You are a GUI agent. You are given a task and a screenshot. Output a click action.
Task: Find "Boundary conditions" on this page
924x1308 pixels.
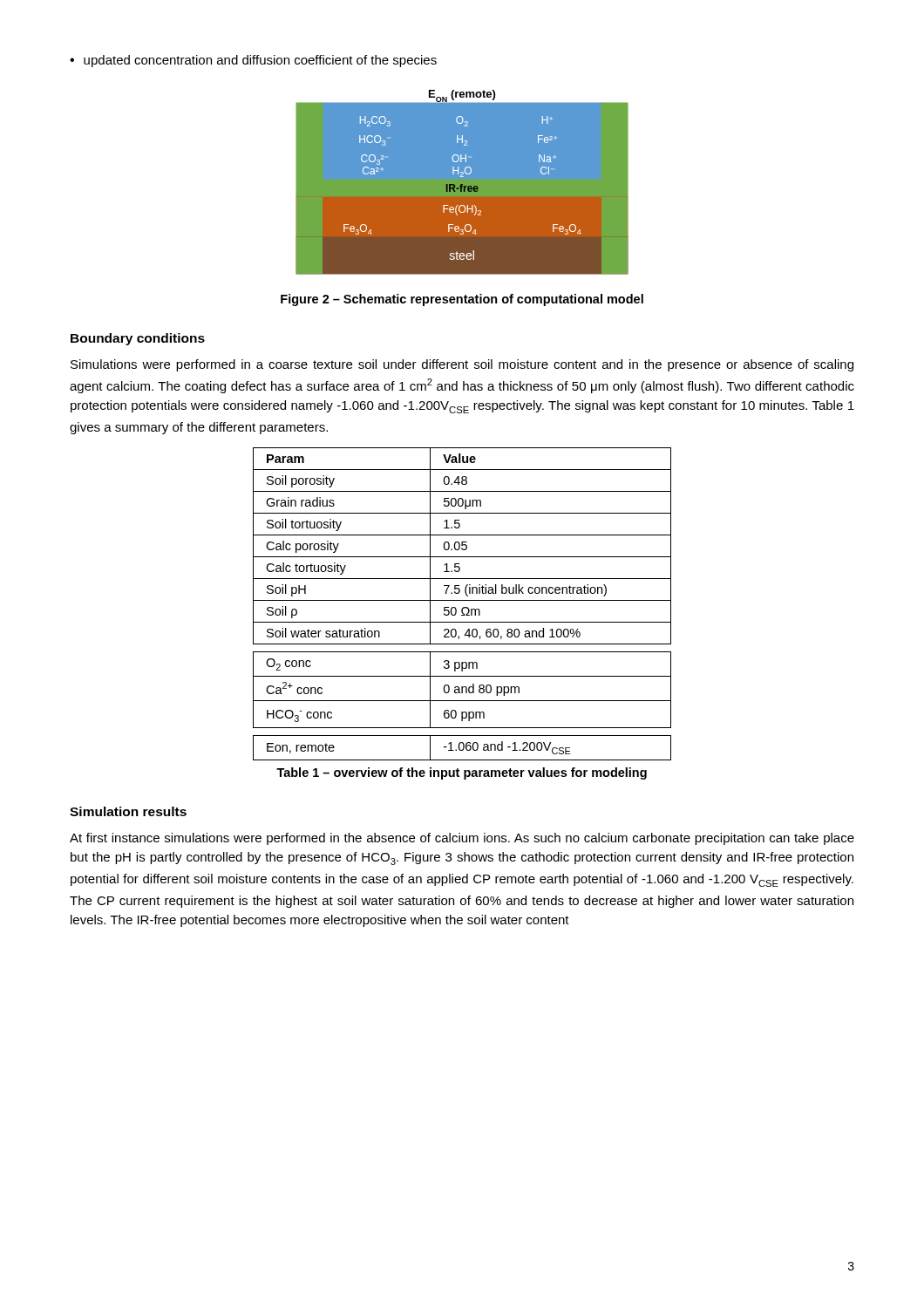tap(137, 338)
